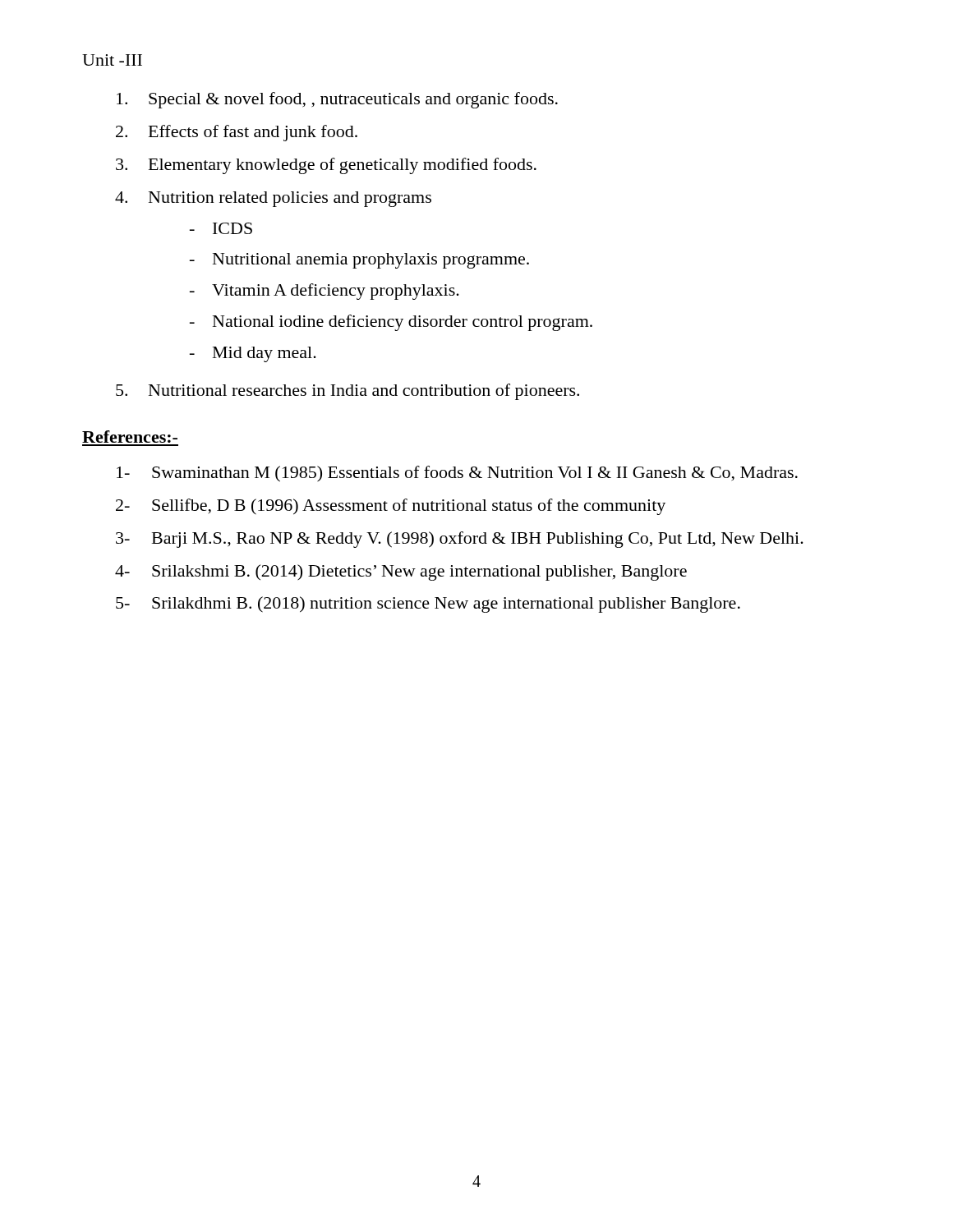This screenshot has width=953, height=1232.
Task: Select the element starting "Srilakshmi B. (2014) Dietetics’ New age"
Action: click(511, 570)
